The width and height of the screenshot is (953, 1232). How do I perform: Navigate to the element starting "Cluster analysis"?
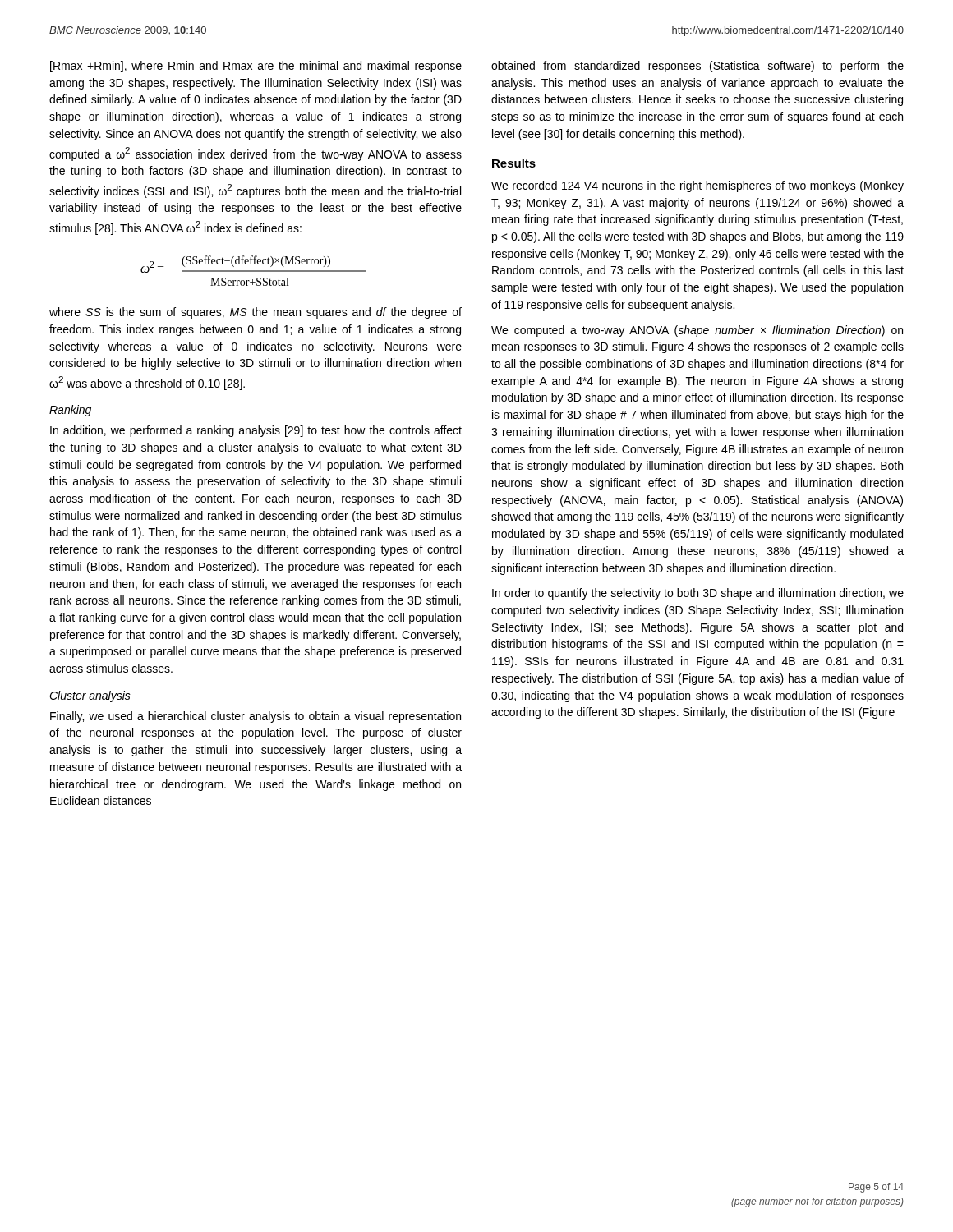point(90,696)
